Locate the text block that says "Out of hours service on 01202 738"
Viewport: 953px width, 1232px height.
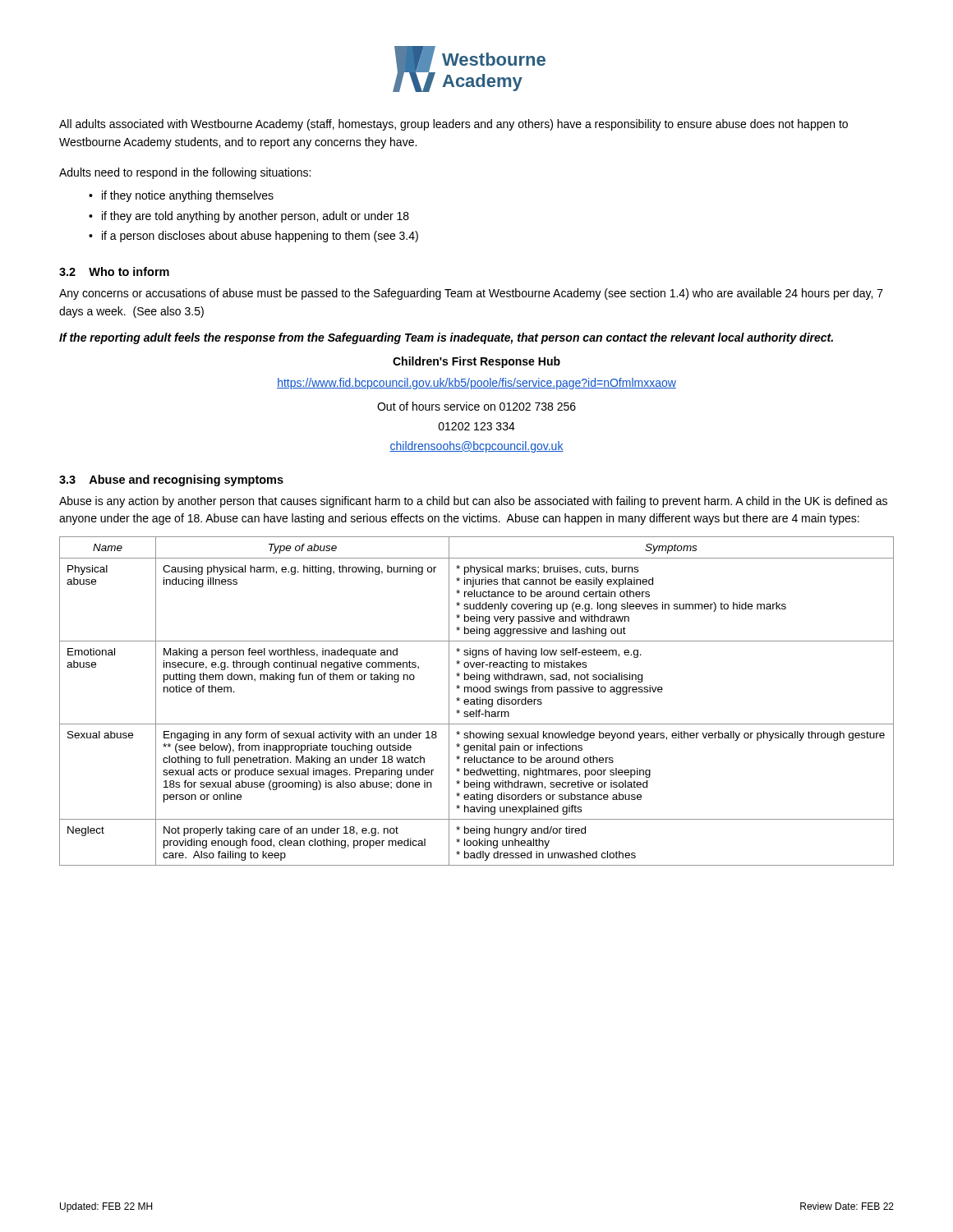[476, 426]
